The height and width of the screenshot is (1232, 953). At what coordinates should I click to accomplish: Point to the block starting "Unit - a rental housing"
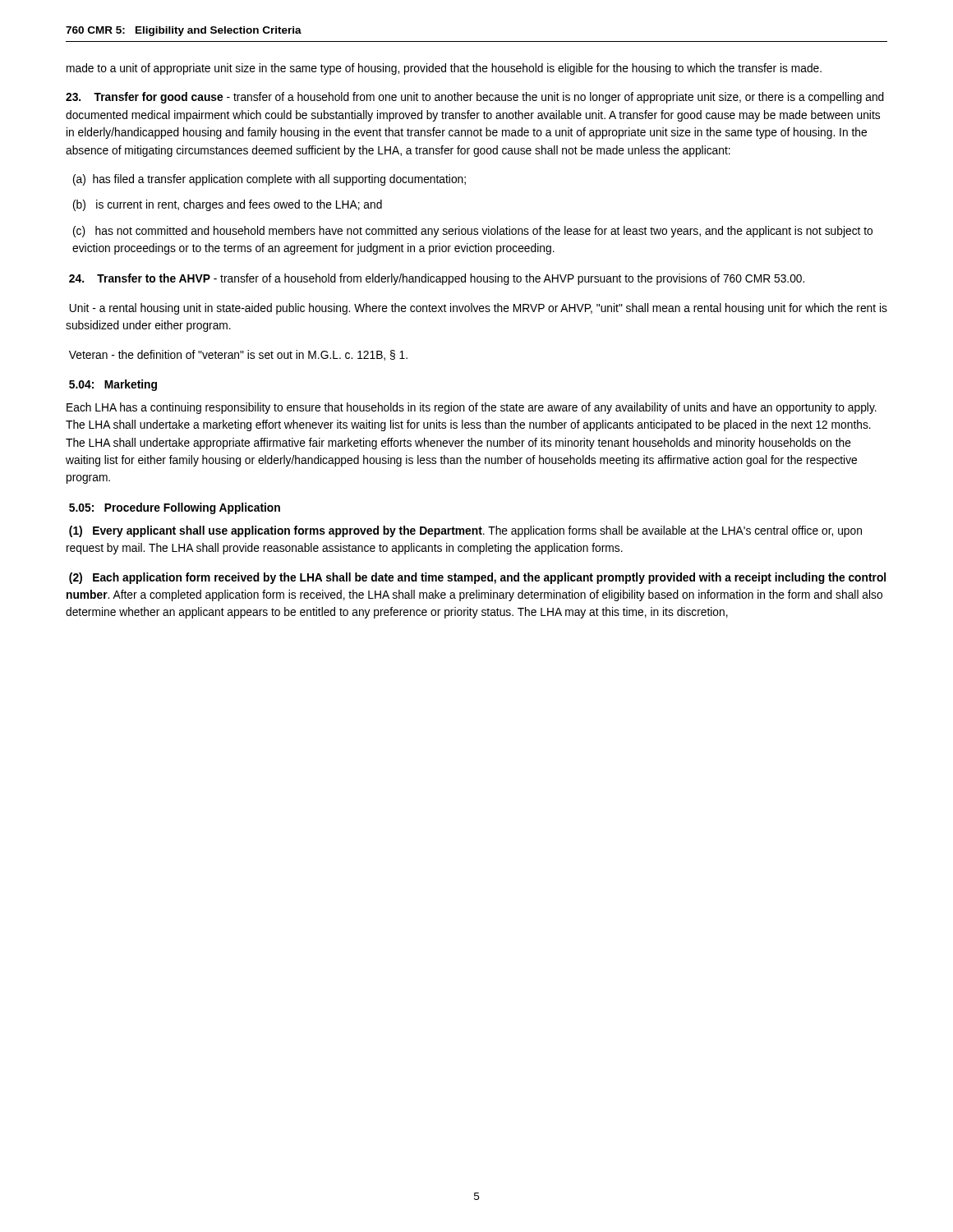[476, 317]
